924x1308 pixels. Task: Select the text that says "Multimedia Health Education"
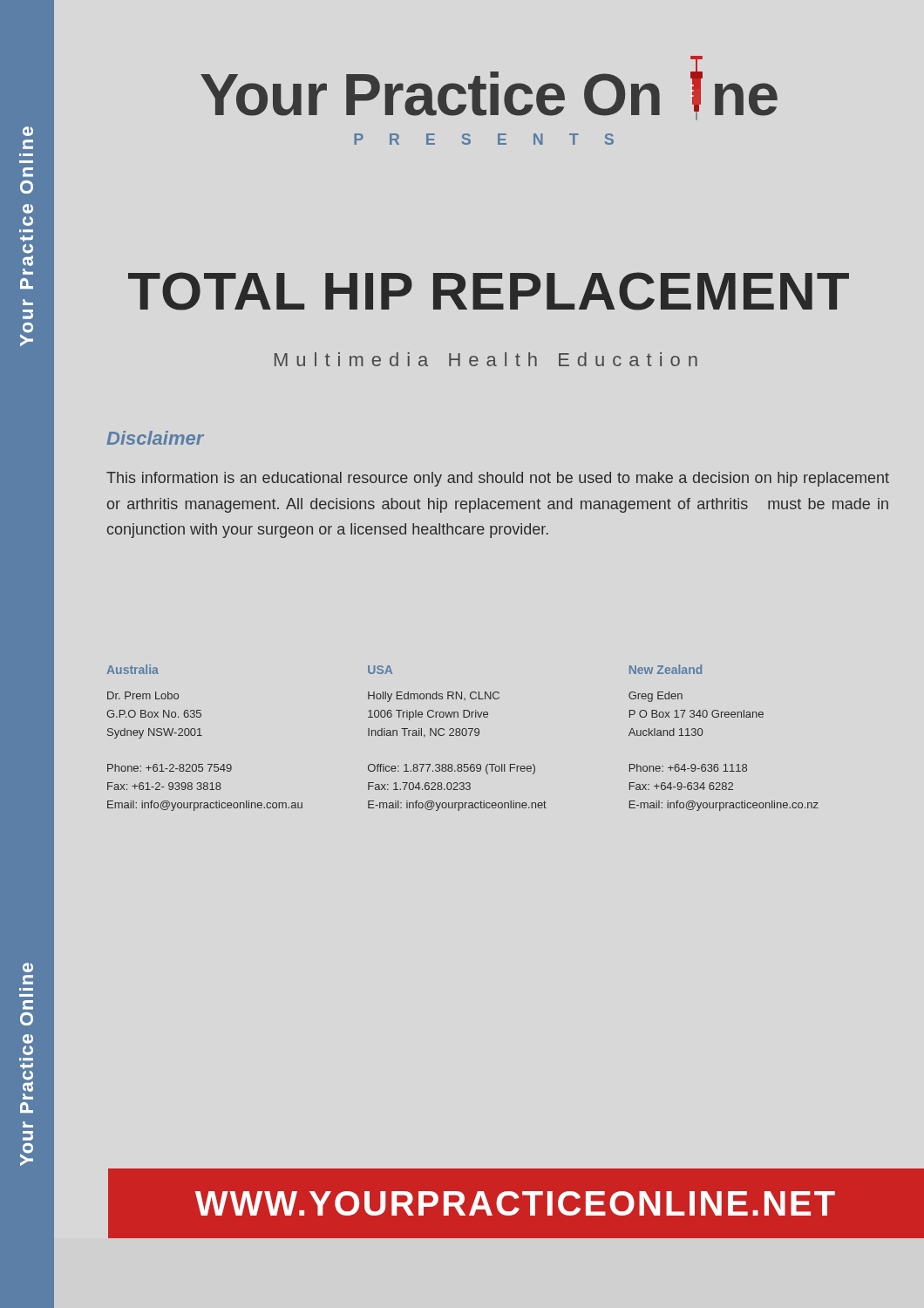click(489, 360)
